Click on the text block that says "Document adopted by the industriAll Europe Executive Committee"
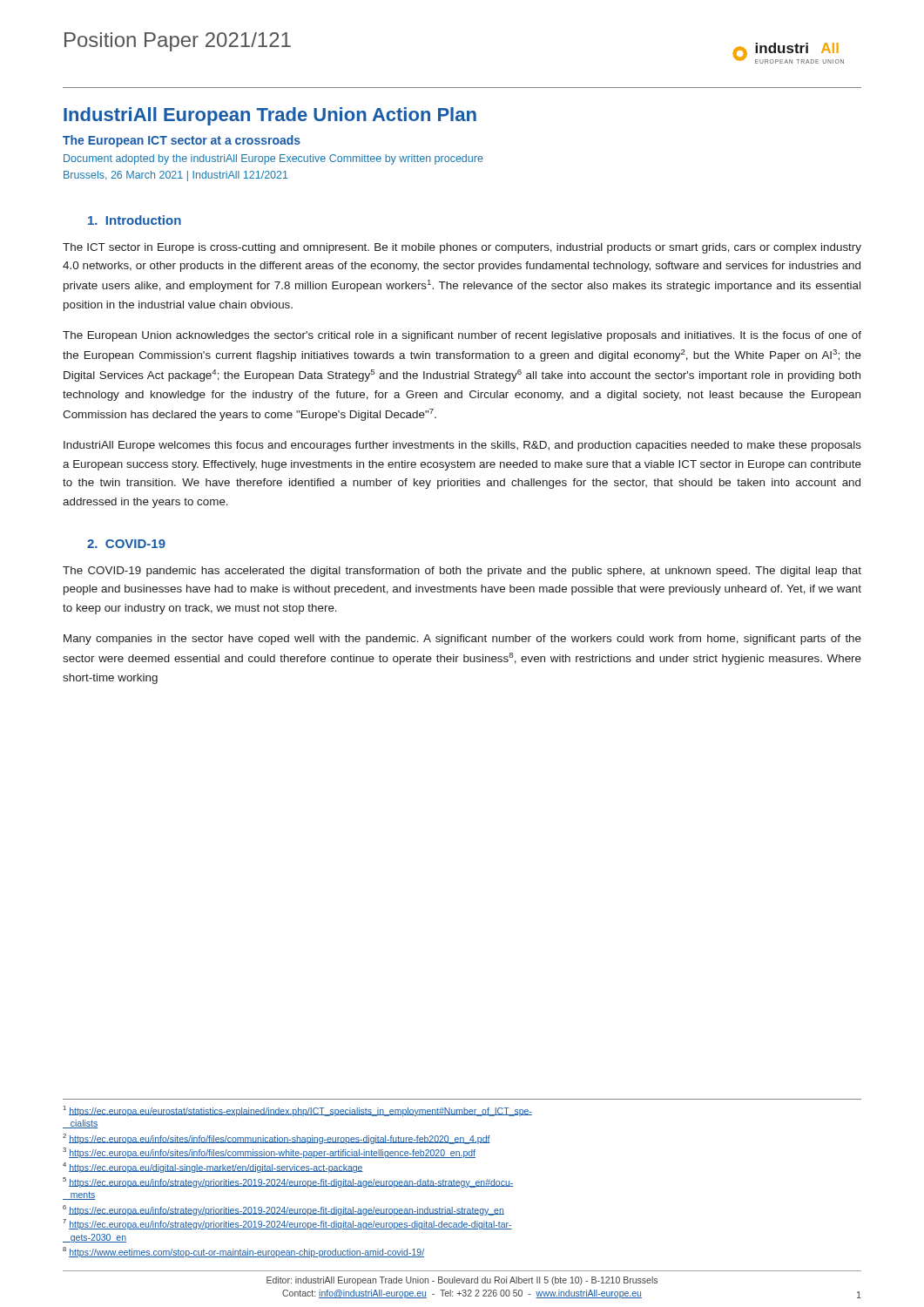Image resolution: width=924 pixels, height=1307 pixels. (462, 168)
